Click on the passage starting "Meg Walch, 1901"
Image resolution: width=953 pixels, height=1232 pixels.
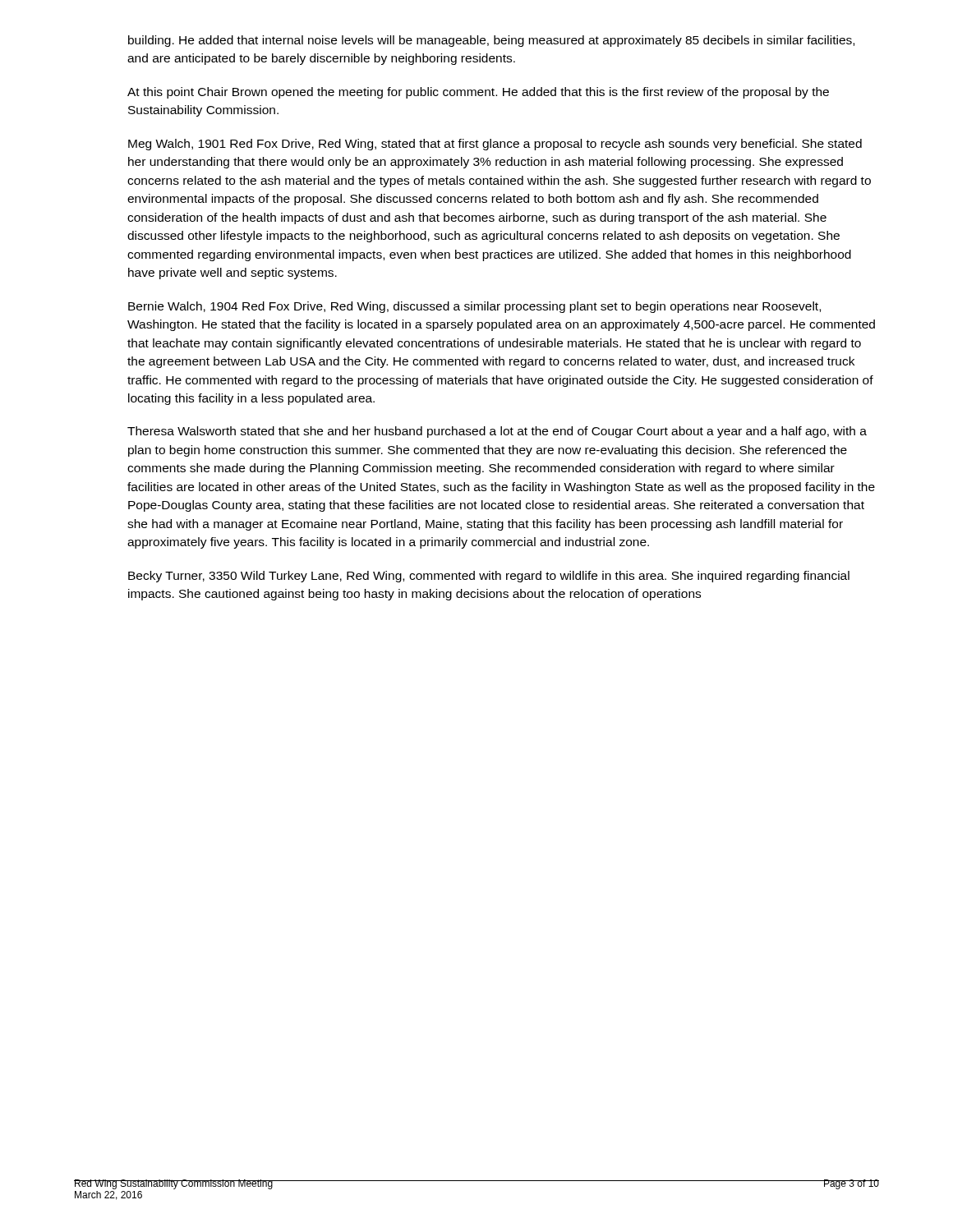[x=499, y=208]
